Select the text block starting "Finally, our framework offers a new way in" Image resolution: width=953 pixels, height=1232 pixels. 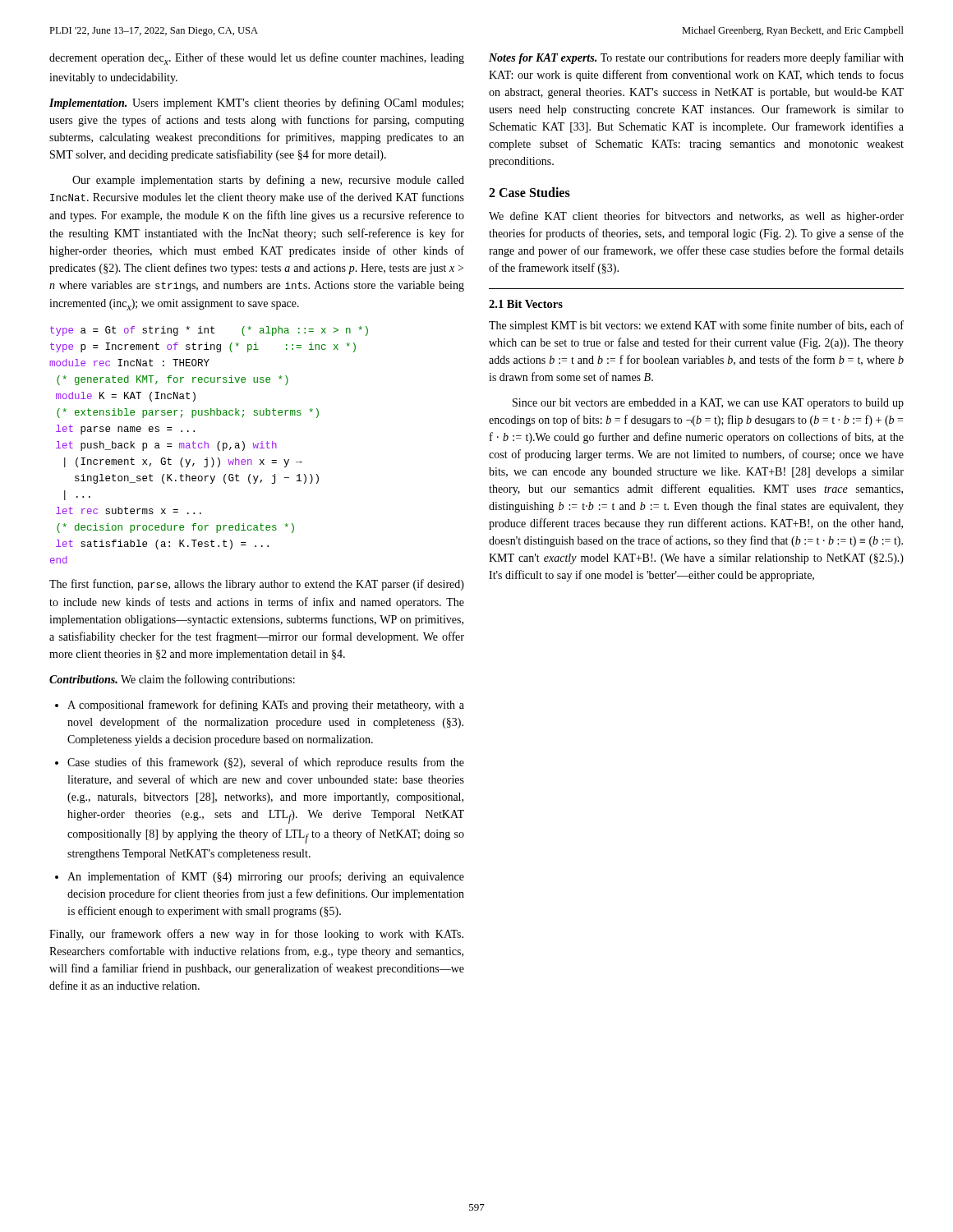pyautogui.click(x=257, y=960)
